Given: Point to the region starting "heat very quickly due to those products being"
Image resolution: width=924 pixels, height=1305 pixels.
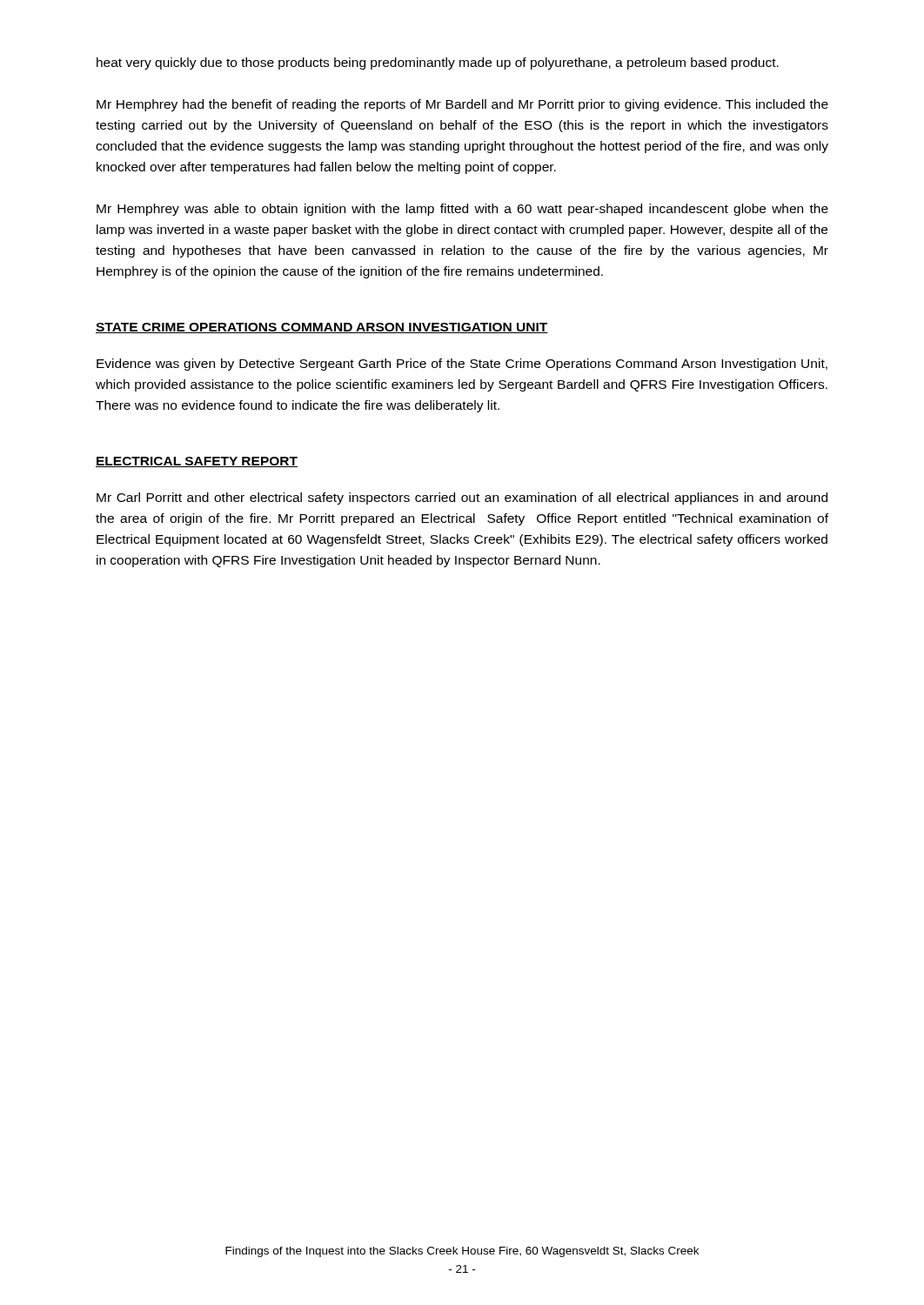Looking at the screenshot, I should [x=438, y=62].
